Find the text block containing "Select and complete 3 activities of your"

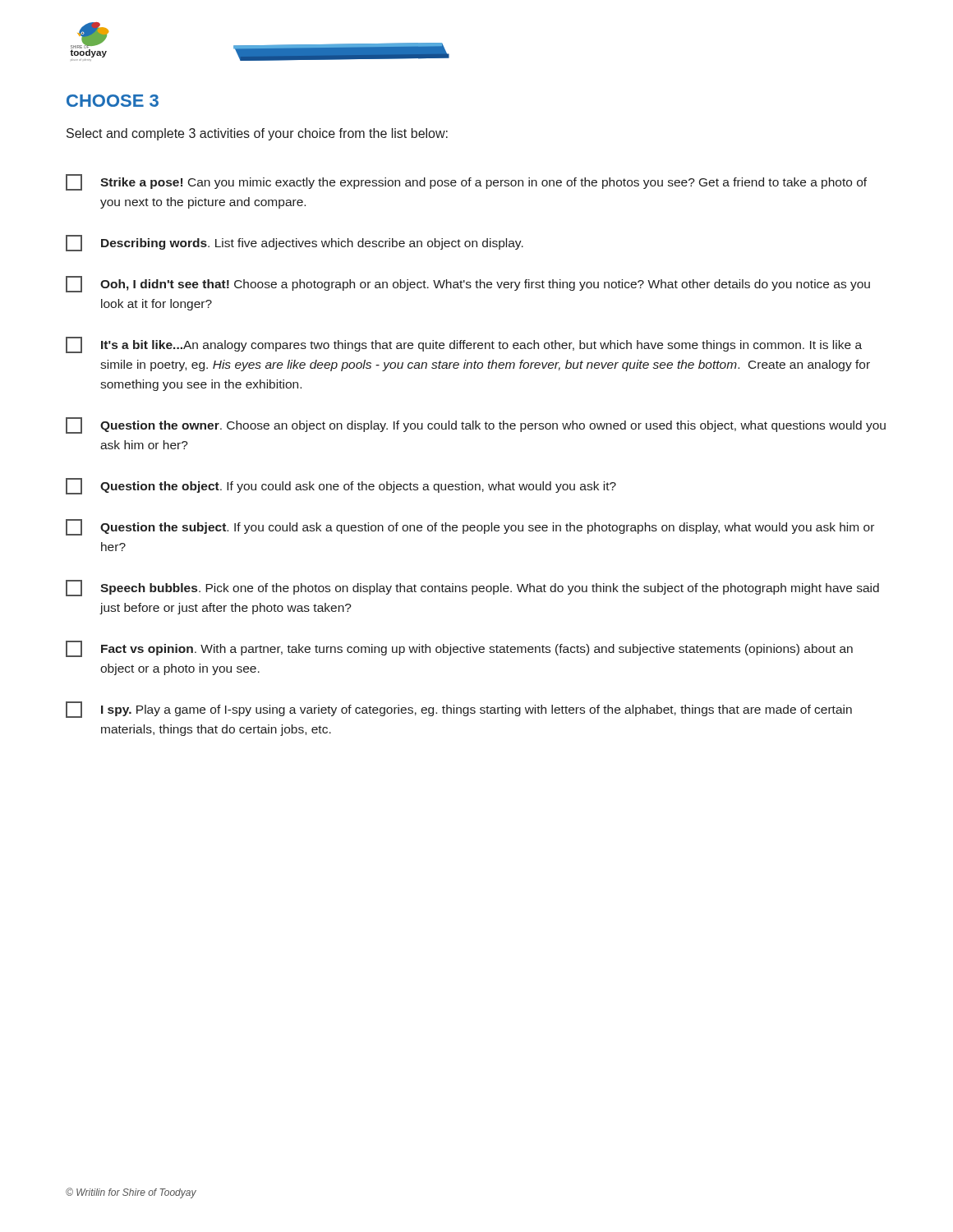point(257,133)
